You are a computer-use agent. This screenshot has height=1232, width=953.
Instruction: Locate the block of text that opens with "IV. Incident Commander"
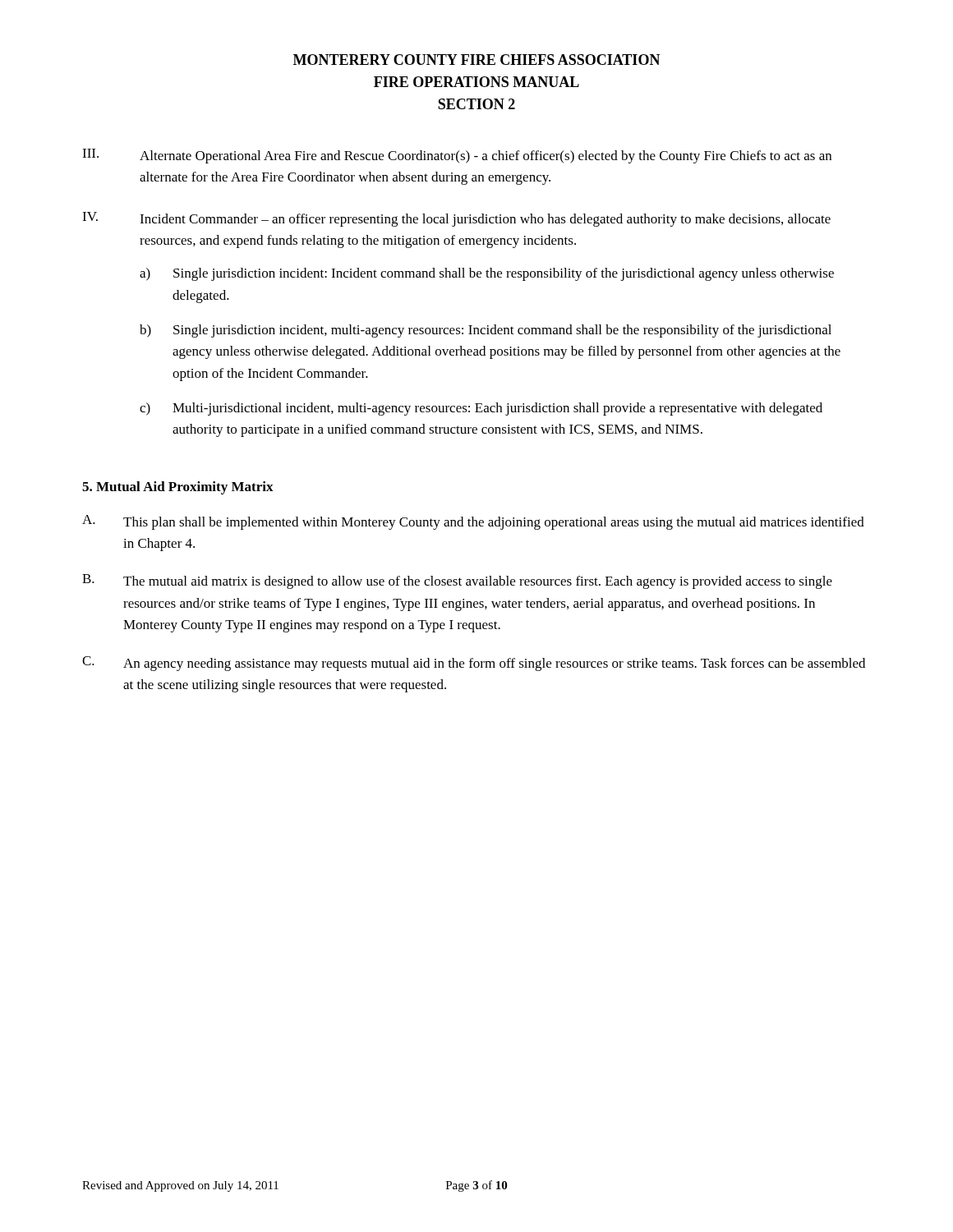tap(476, 331)
